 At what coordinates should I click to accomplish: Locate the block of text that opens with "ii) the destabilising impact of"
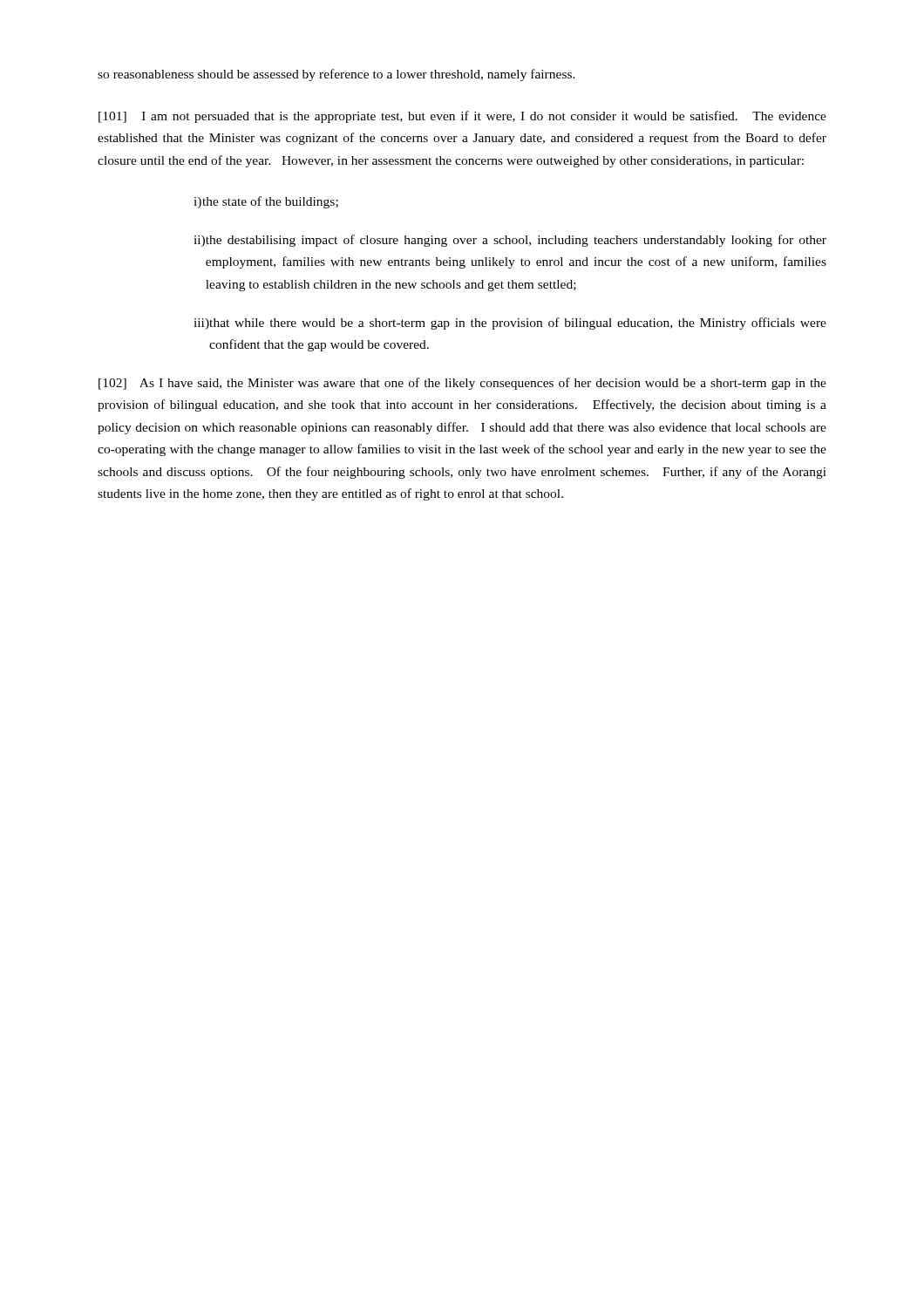pyautogui.click(x=462, y=262)
